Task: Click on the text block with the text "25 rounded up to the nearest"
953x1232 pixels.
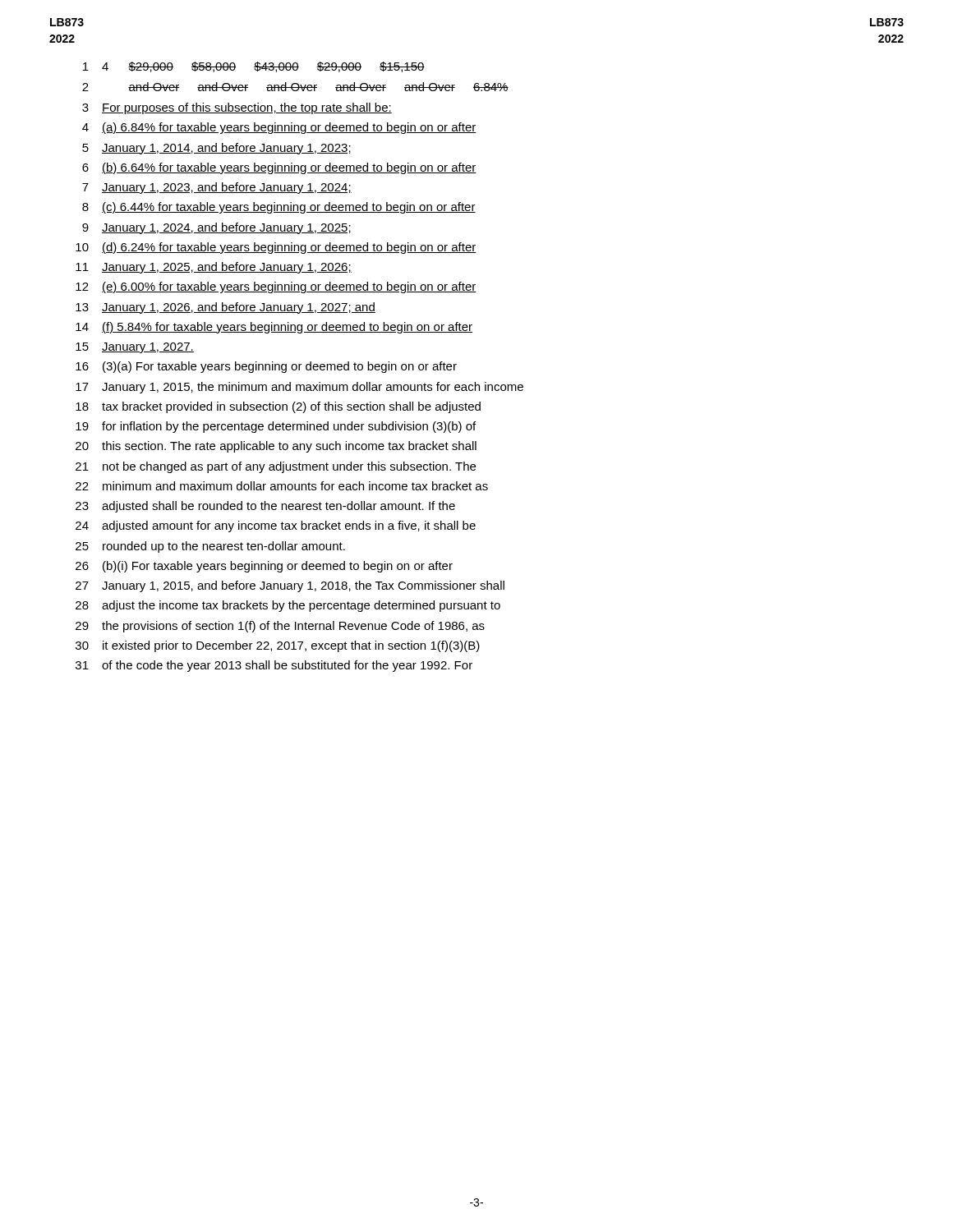Action: pos(210,547)
